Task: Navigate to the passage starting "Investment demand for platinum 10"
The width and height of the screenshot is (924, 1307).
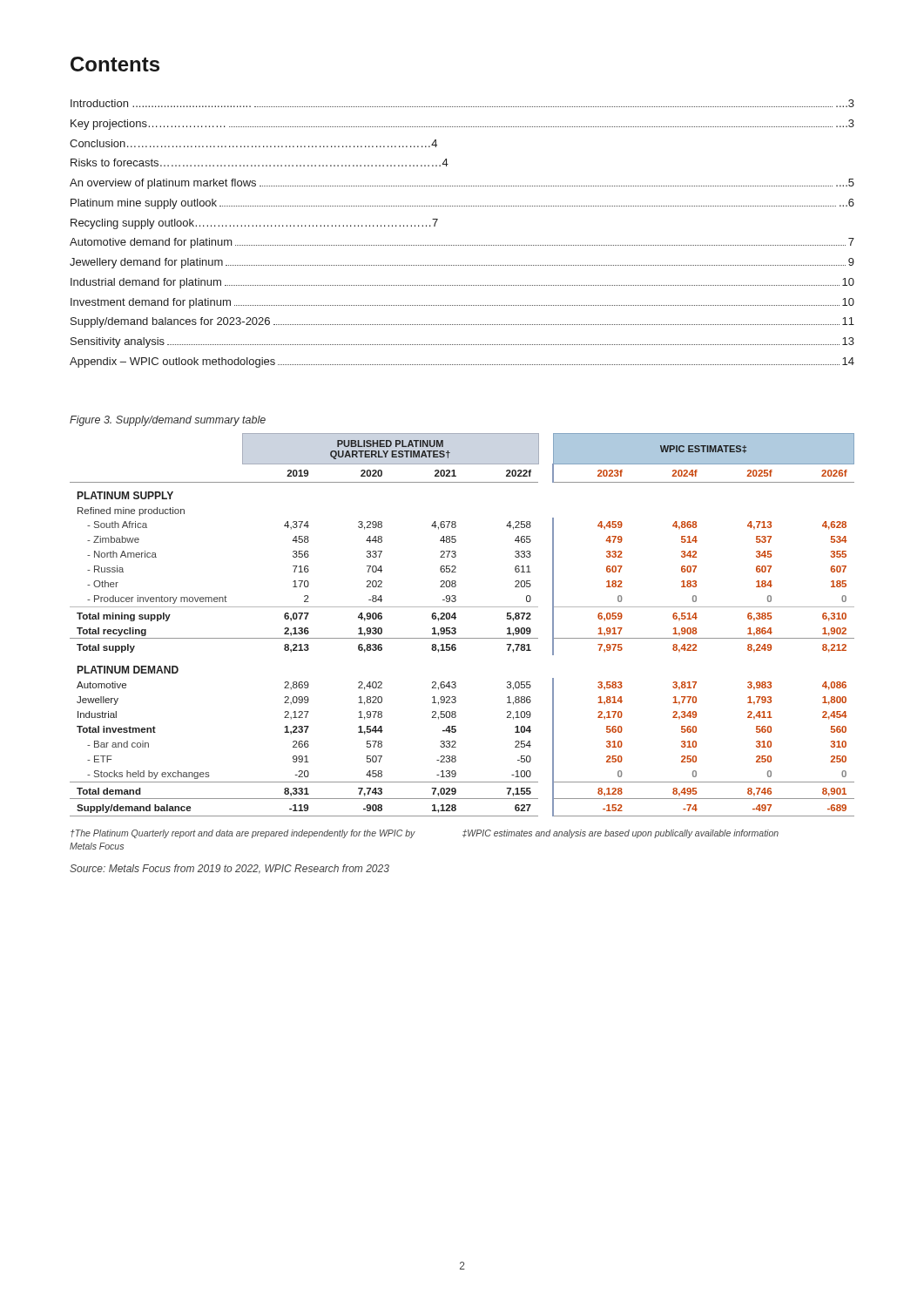Action: (x=462, y=302)
